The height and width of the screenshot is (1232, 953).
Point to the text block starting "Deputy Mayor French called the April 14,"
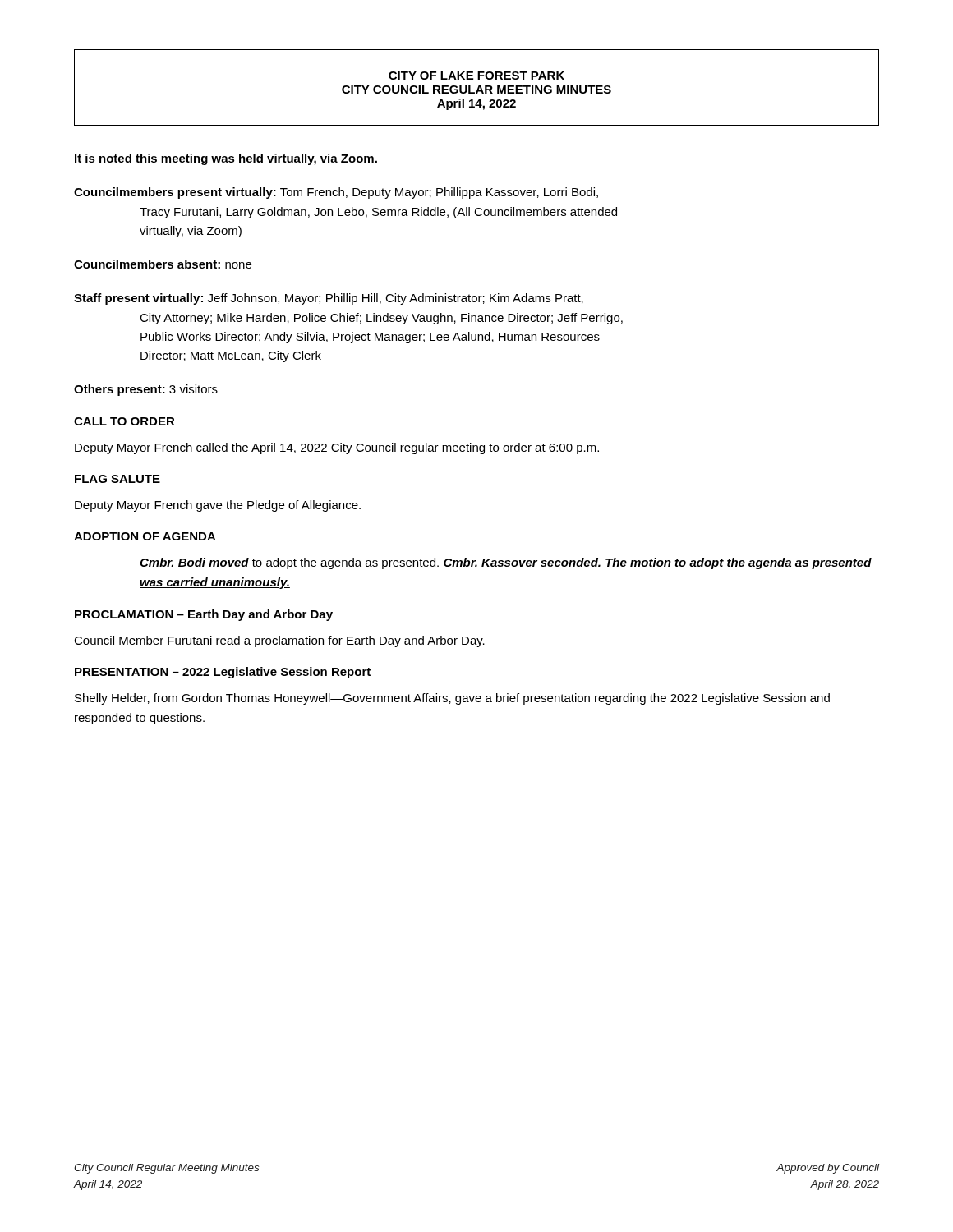click(337, 447)
